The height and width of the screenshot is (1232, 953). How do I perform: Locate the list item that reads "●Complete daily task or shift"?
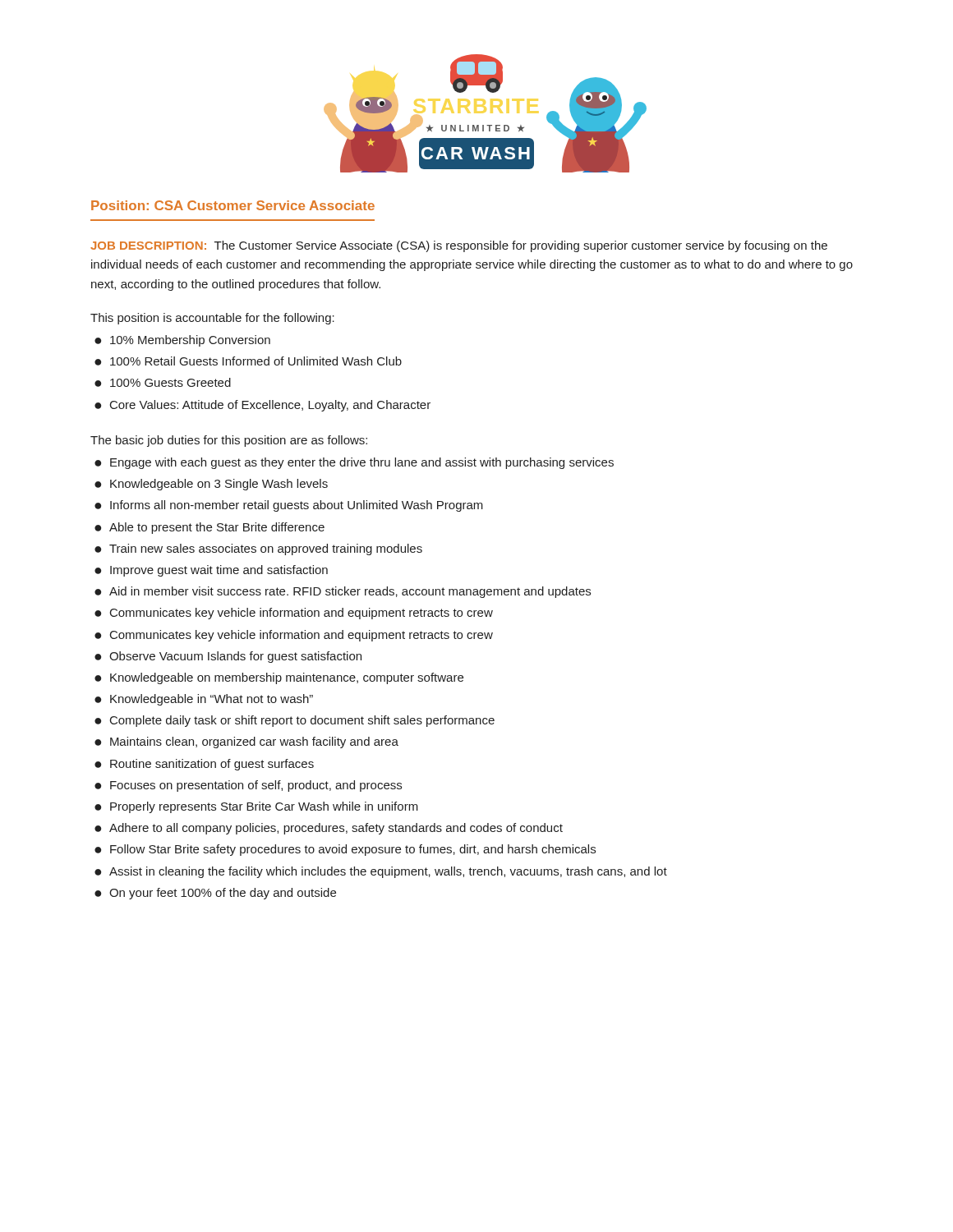tap(294, 721)
